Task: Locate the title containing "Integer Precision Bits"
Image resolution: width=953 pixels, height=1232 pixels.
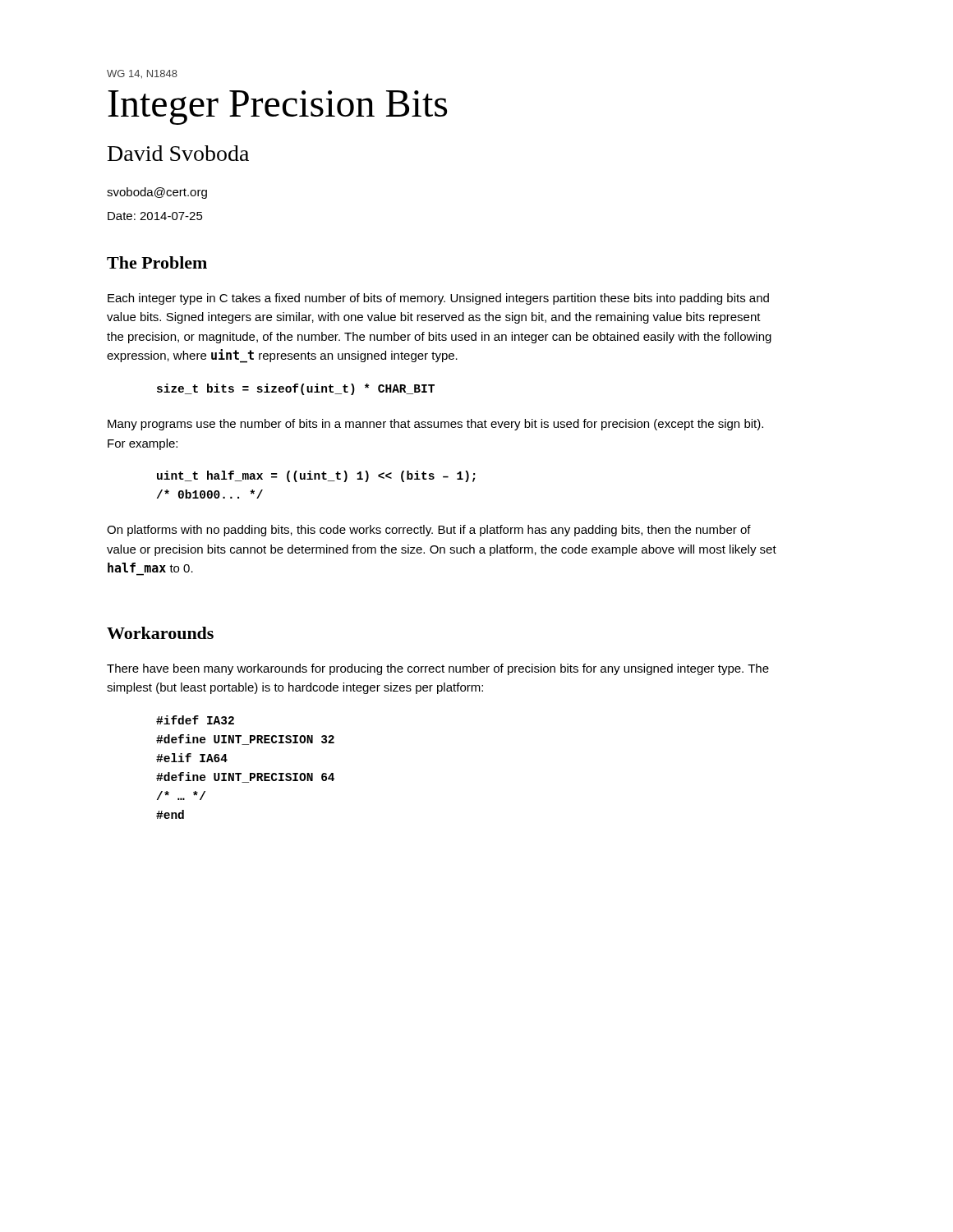Action: 444,103
